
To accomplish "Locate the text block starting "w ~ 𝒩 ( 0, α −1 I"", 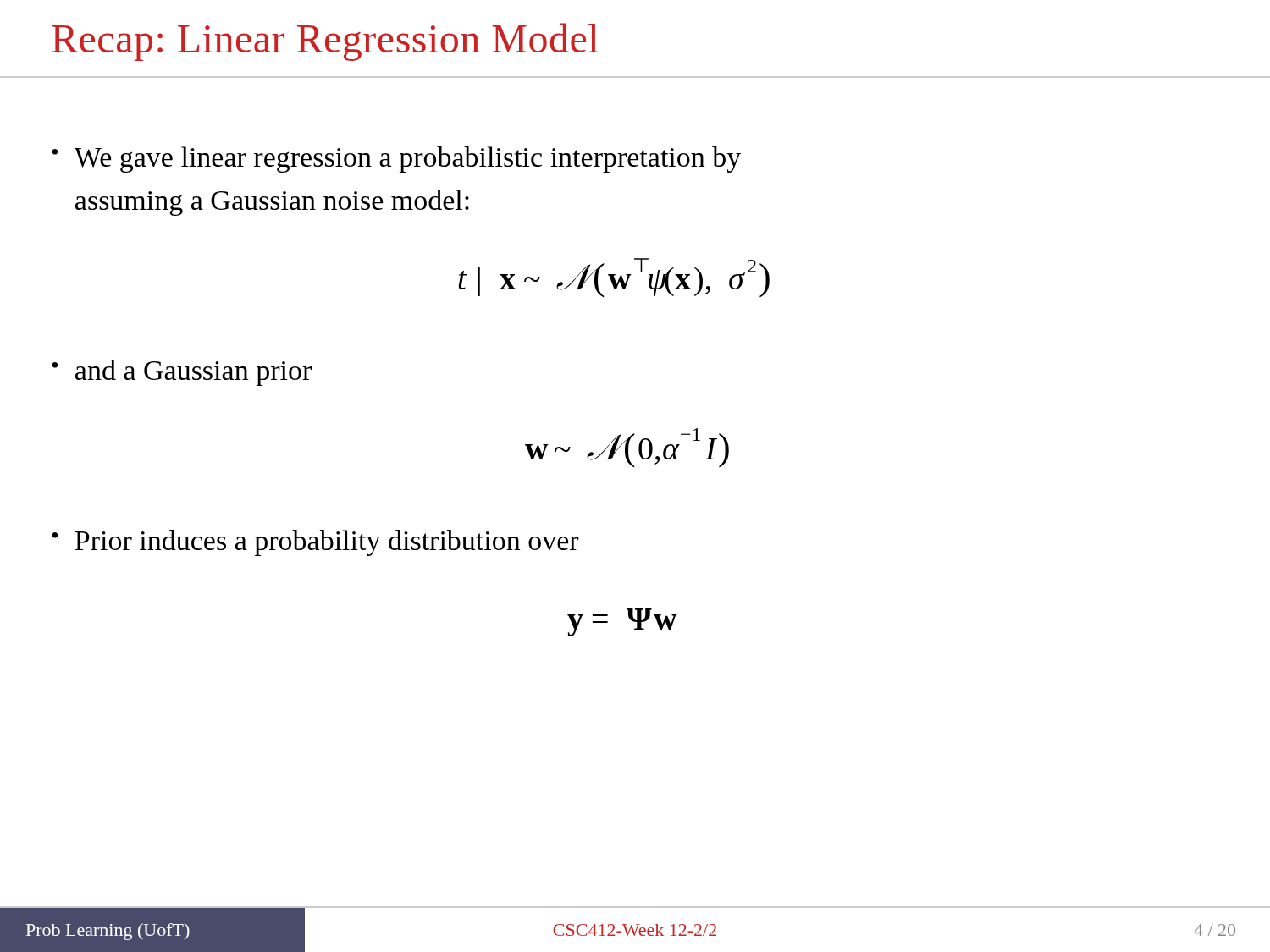I will (635, 447).
